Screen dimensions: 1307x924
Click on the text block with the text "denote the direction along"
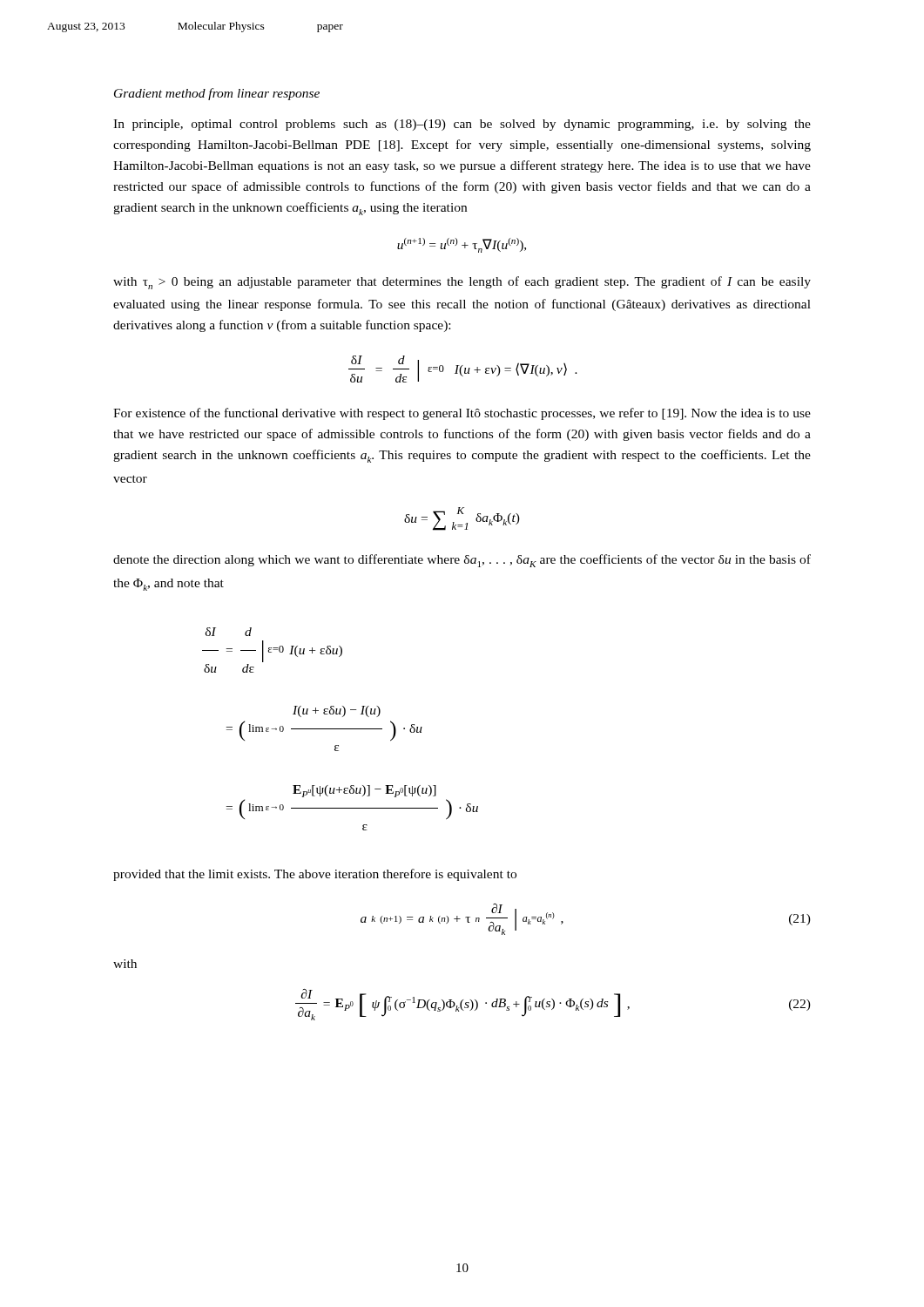coord(462,572)
